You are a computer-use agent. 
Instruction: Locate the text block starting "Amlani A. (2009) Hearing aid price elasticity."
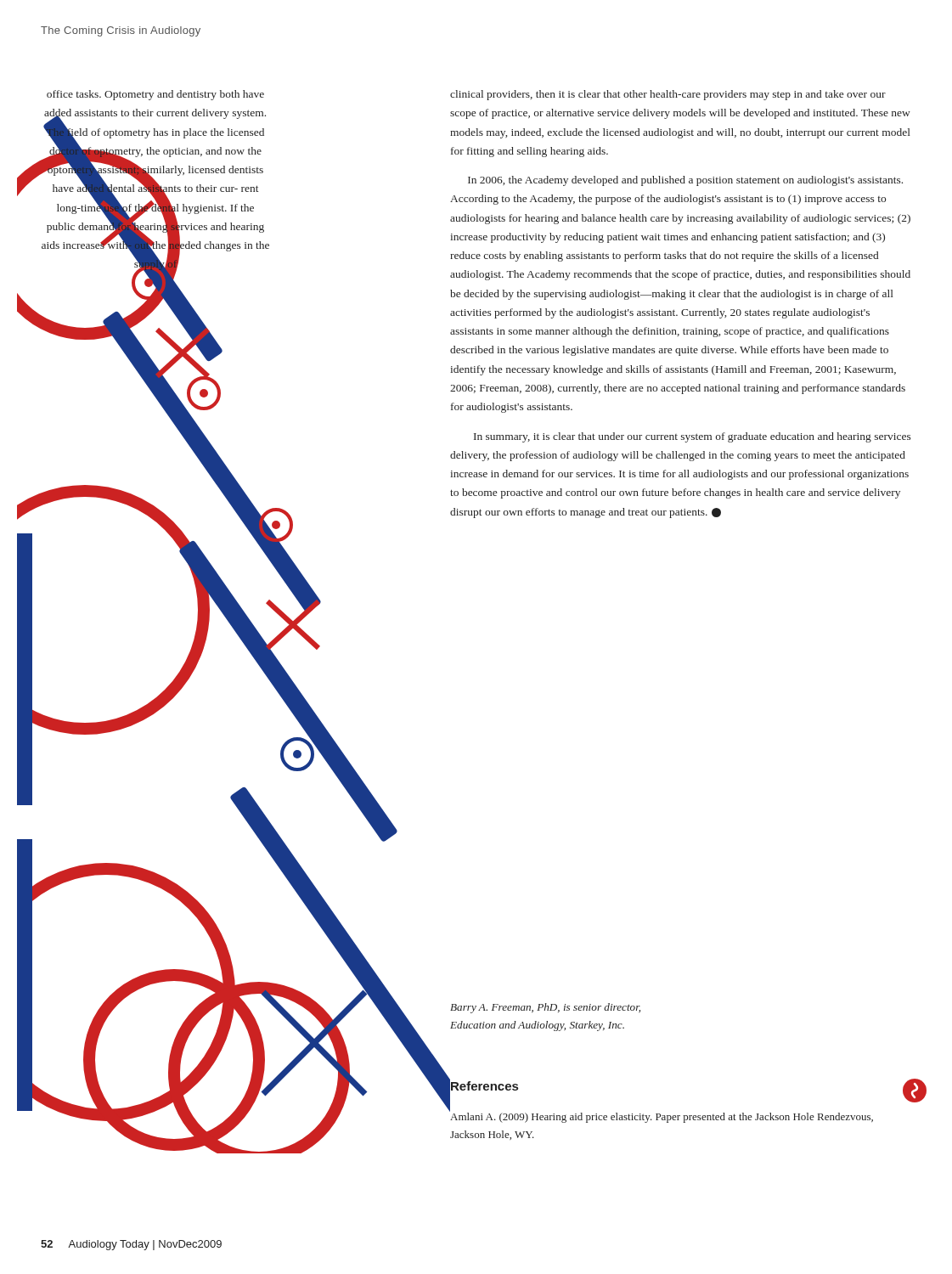coord(662,1125)
